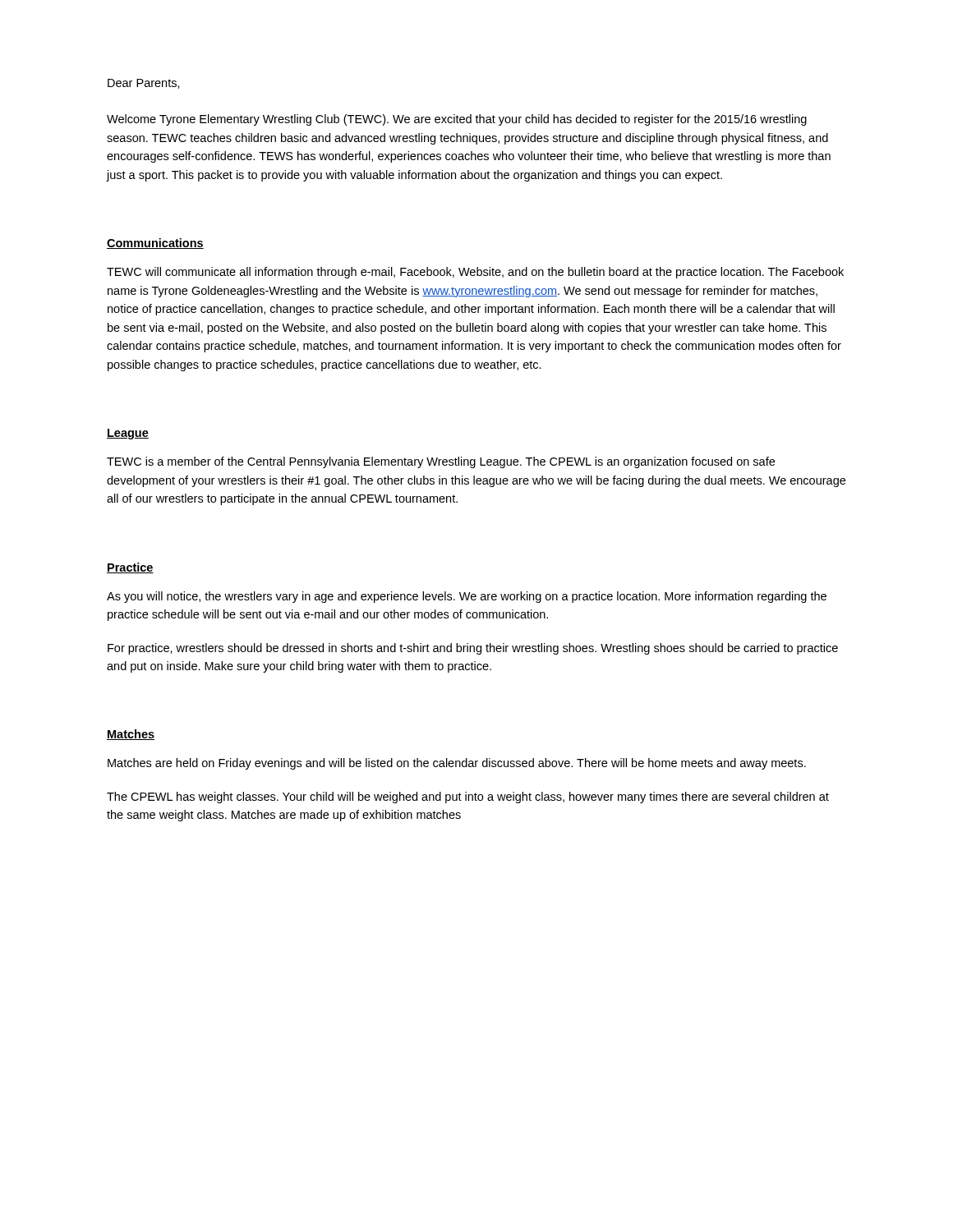Locate the text block containing "As you will notice, the wrestlers vary"
Image resolution: width=953 pixels, height=1232 pixels.
pyautogui.click(x=476, y=605)
